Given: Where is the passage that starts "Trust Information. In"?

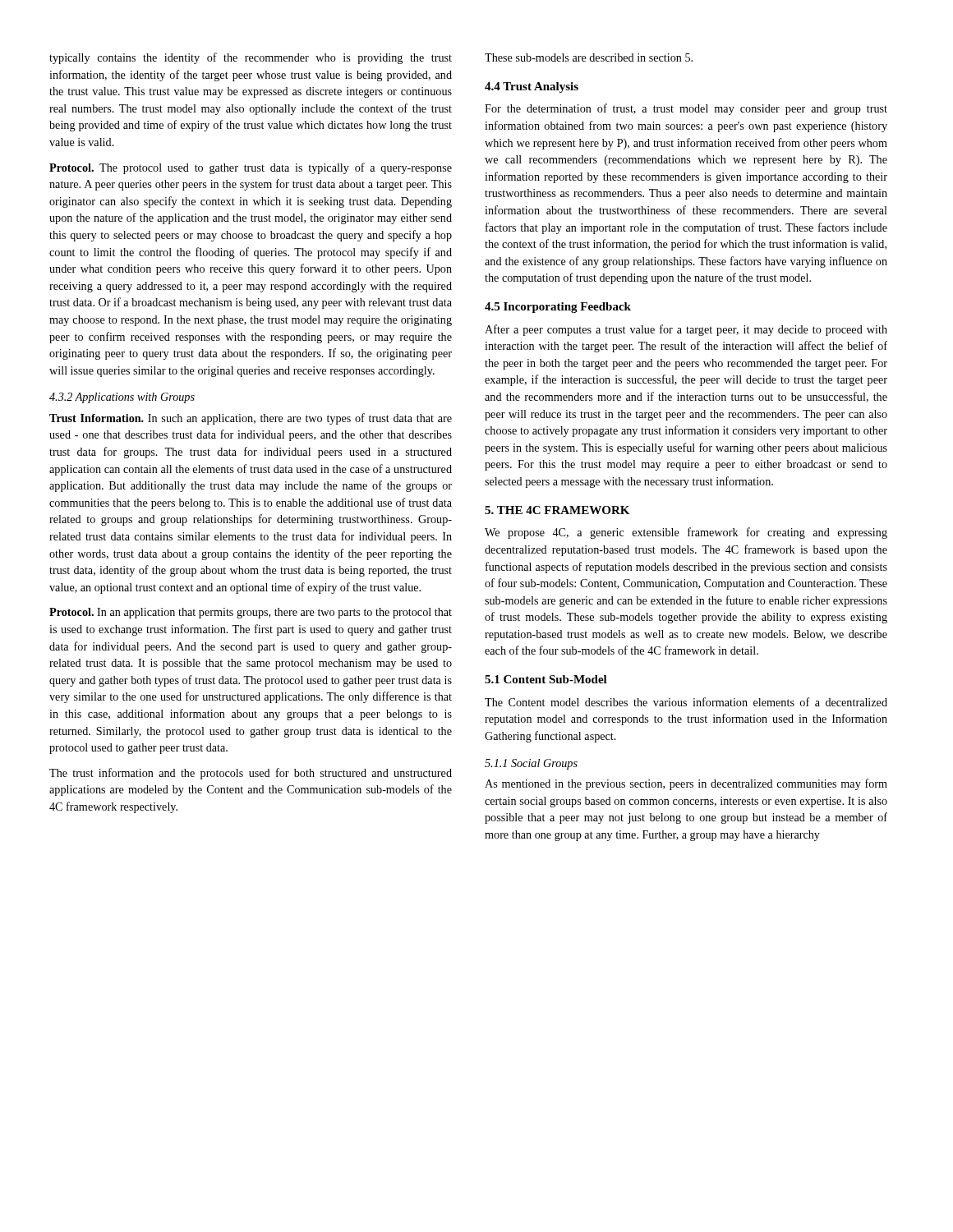Looking at the screenshot, I should 251,503.
